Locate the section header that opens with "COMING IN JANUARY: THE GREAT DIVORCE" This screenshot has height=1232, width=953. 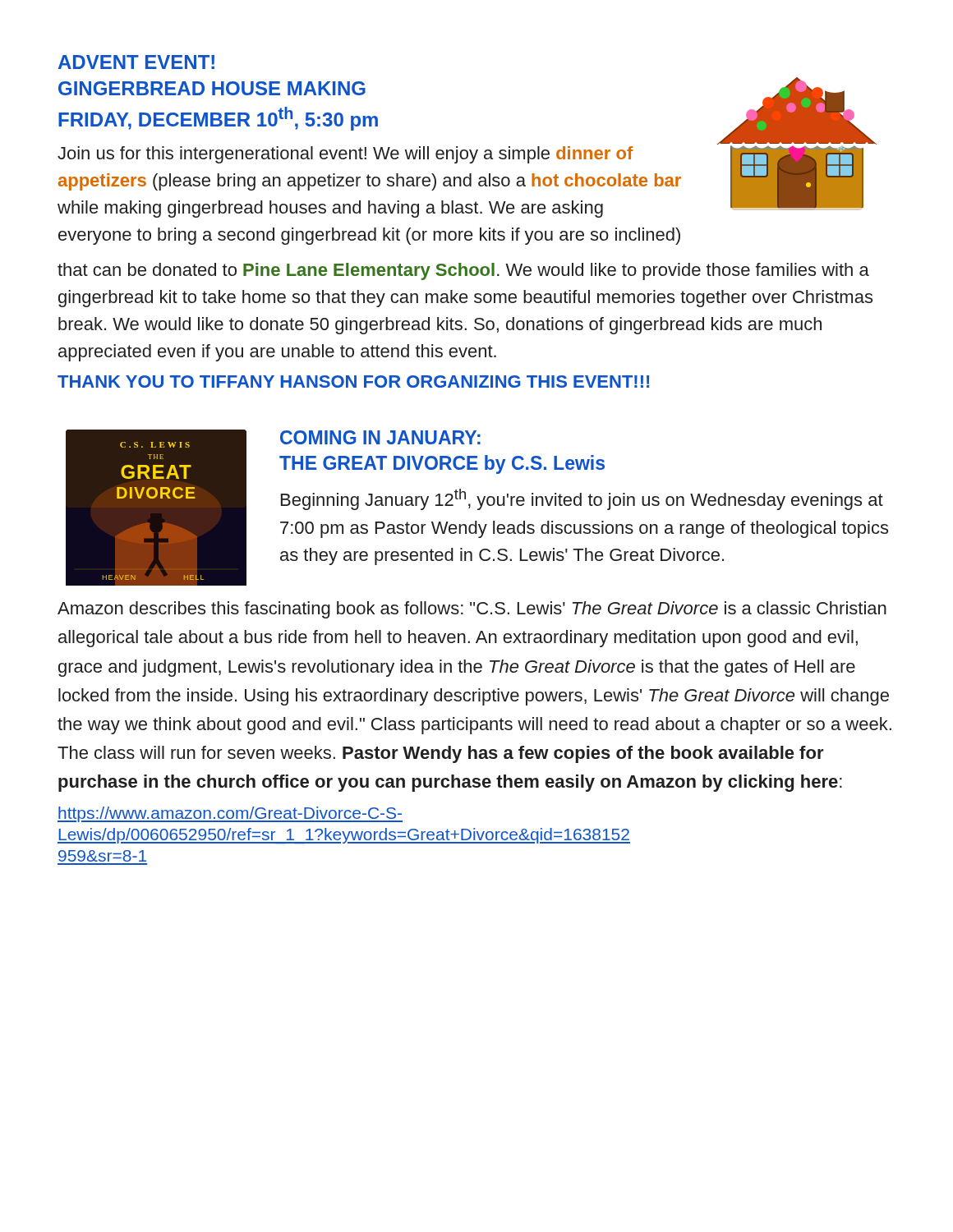442,451
